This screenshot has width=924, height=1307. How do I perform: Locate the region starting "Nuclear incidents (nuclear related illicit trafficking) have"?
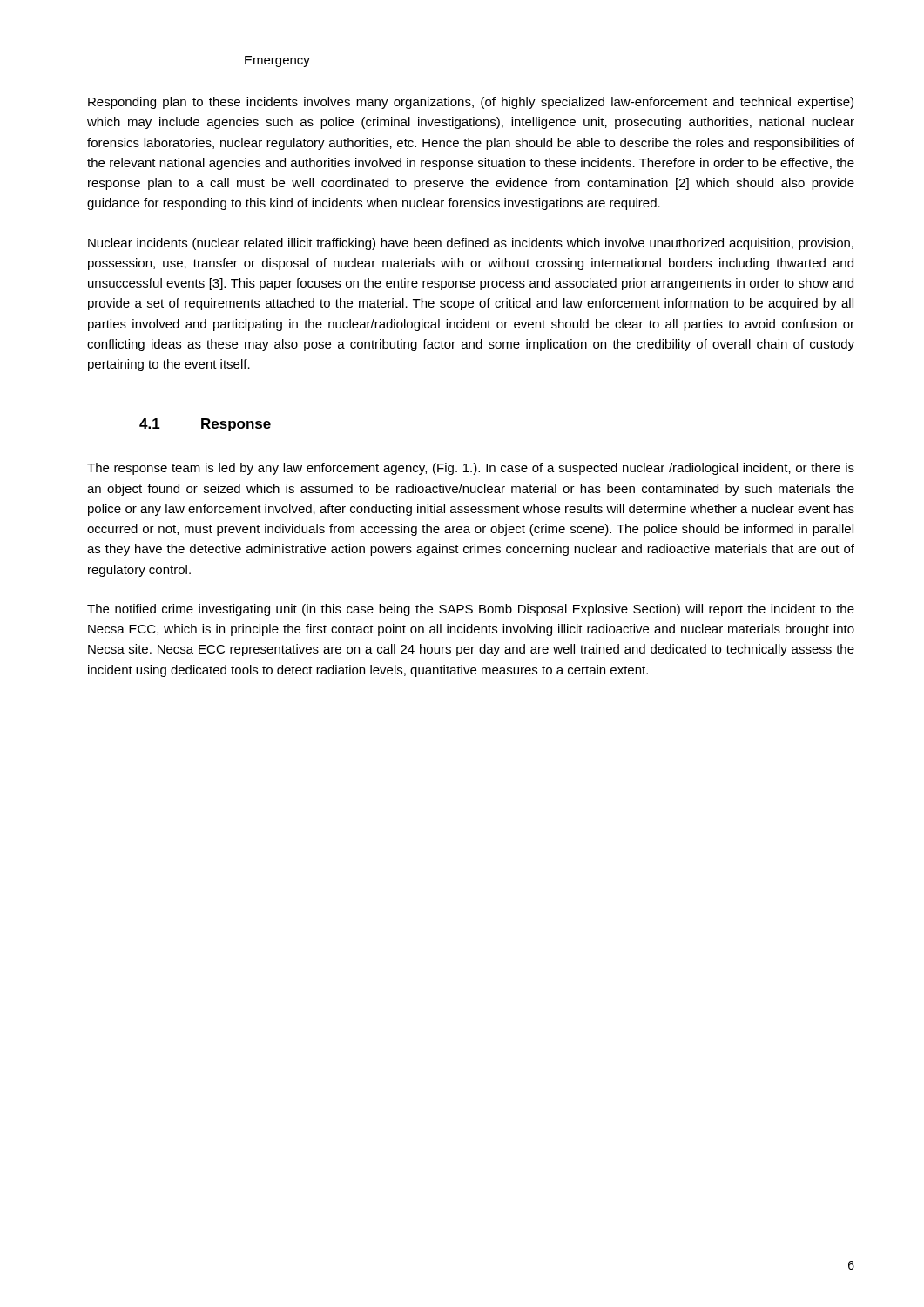point(471,303)
